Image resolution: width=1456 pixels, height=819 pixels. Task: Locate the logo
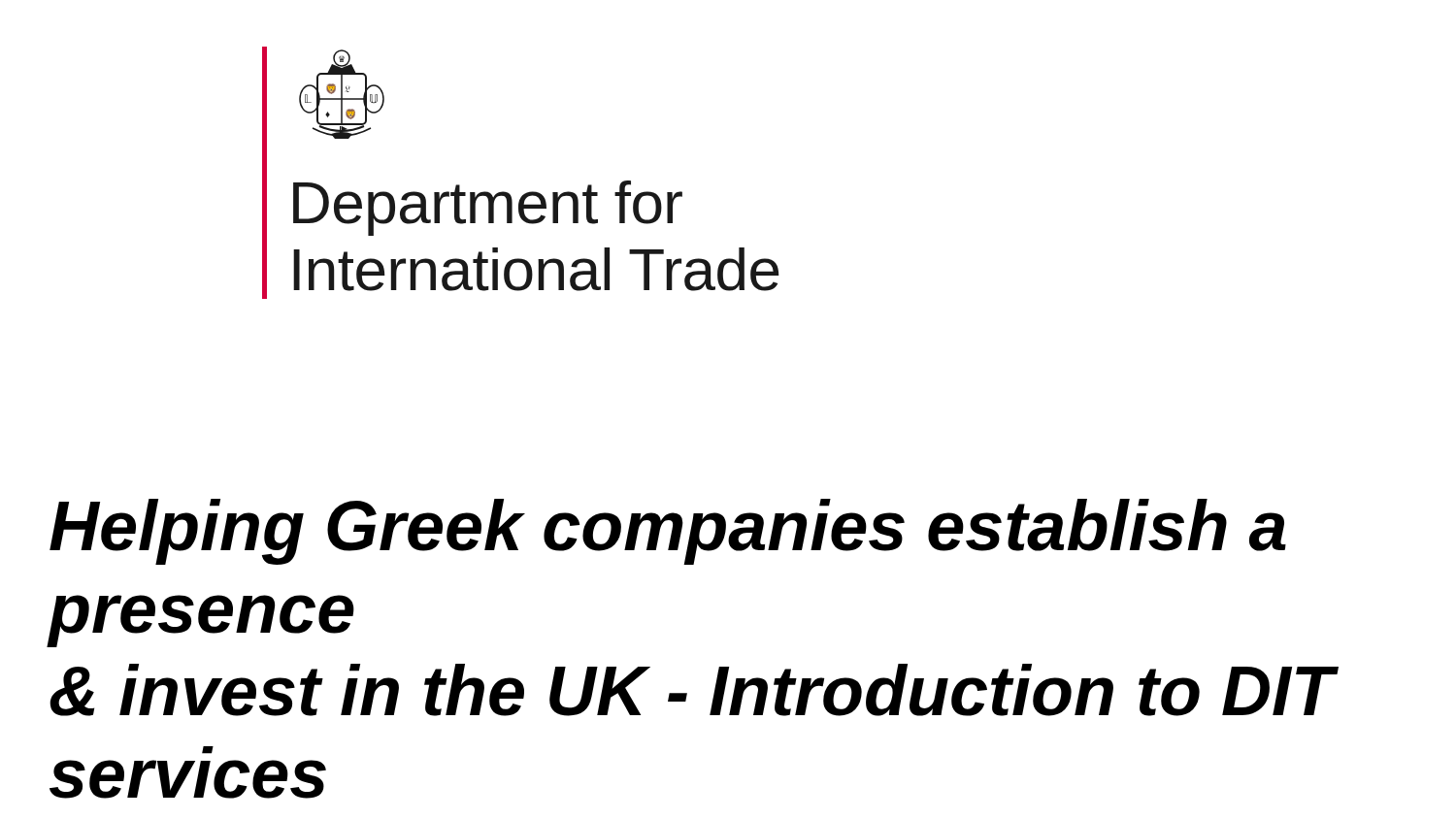click(x=521, y=175)
